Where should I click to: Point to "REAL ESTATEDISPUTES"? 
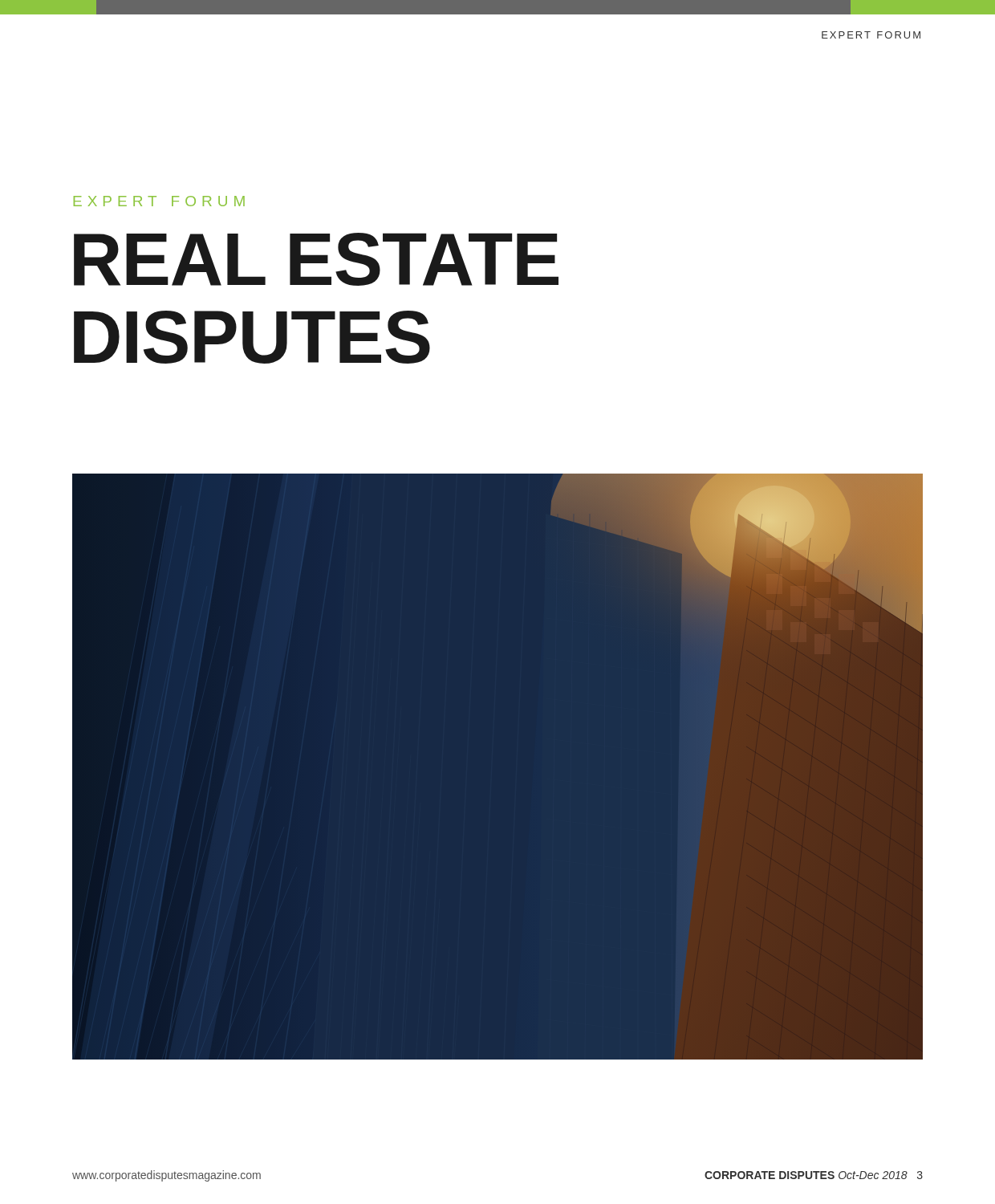pyautogui.click(x=315, y=298)
